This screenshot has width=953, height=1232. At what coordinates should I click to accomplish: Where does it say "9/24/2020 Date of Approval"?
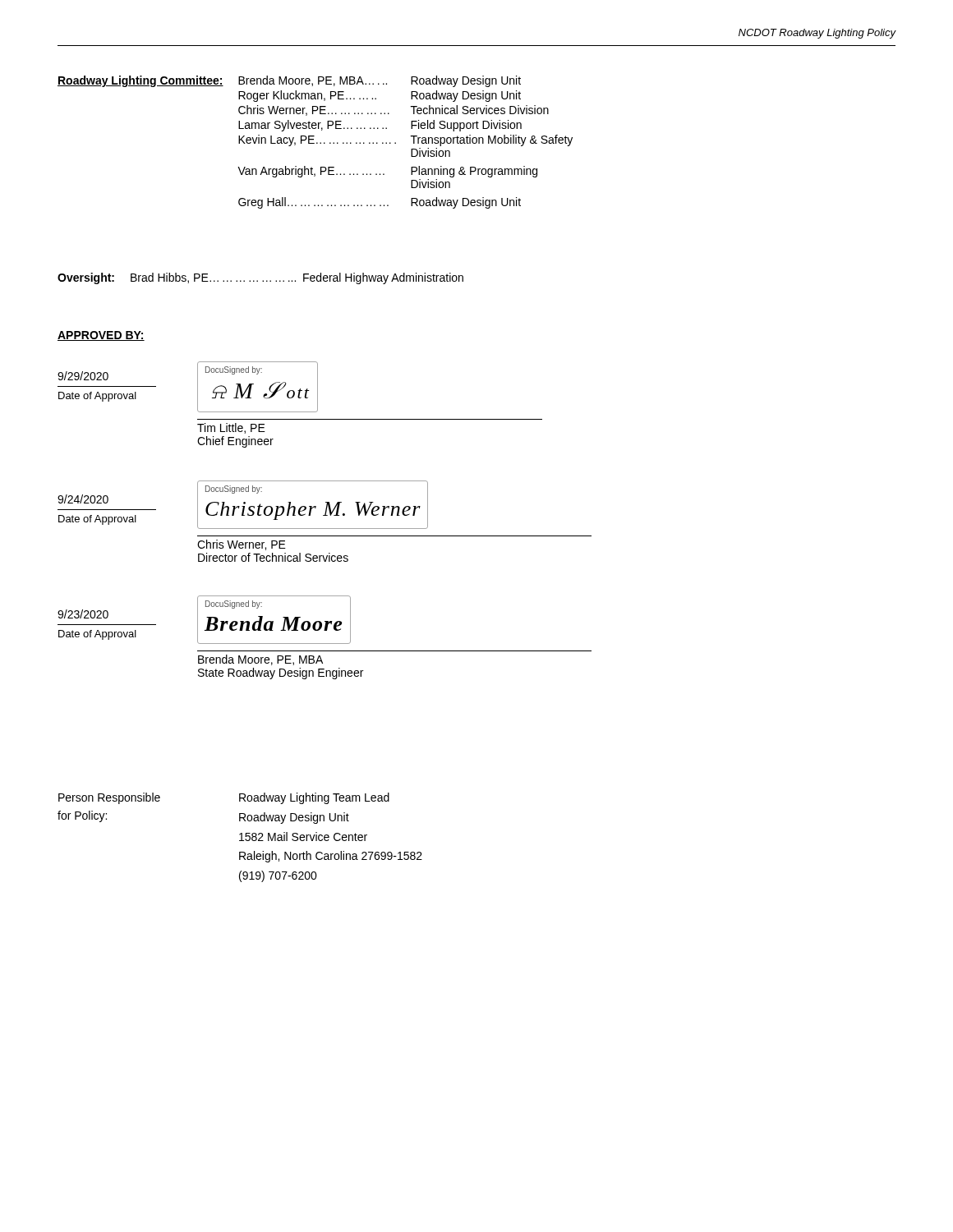[x=107, y=509]
